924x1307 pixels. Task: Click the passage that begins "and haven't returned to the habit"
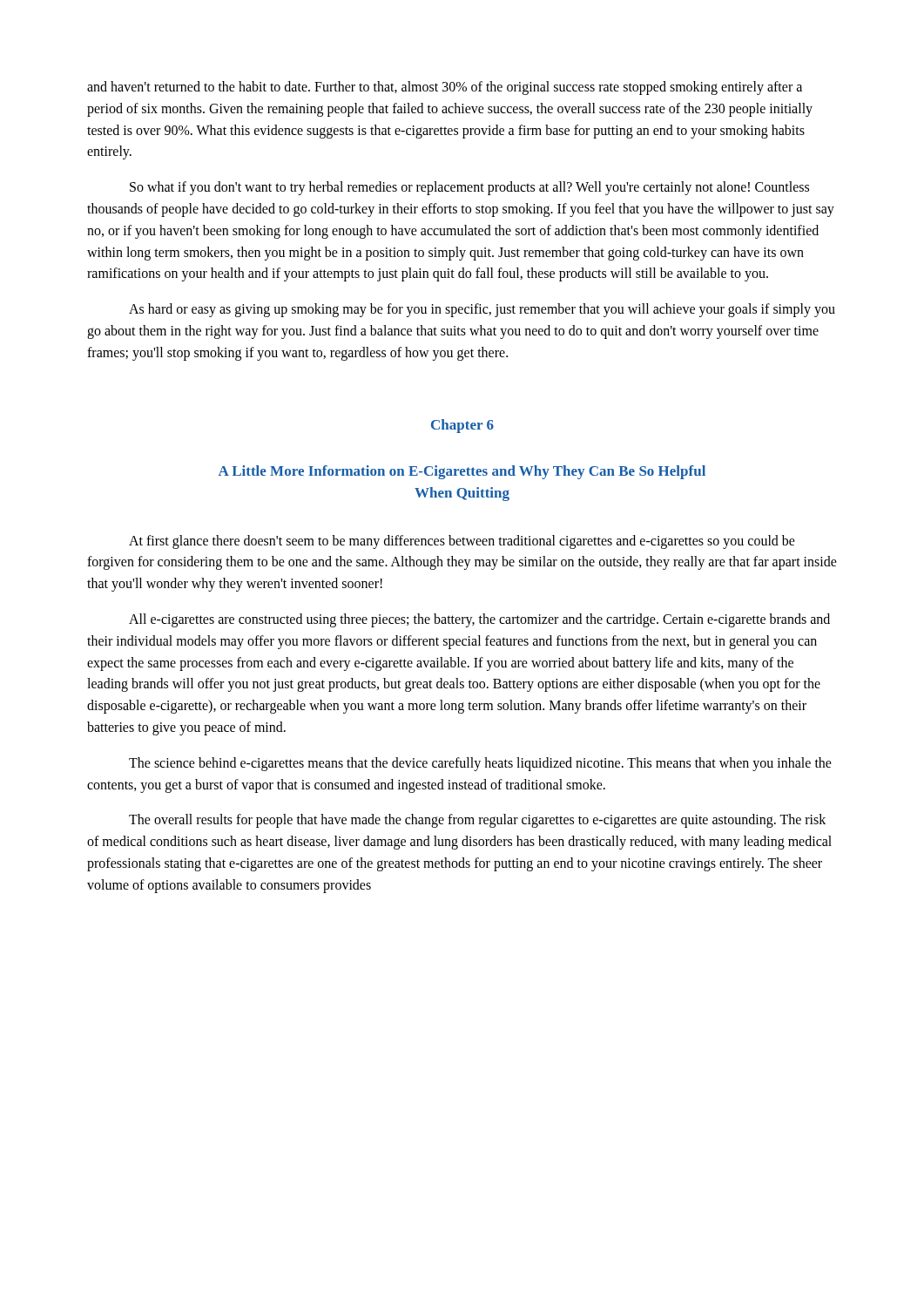[x=462, y=220]
